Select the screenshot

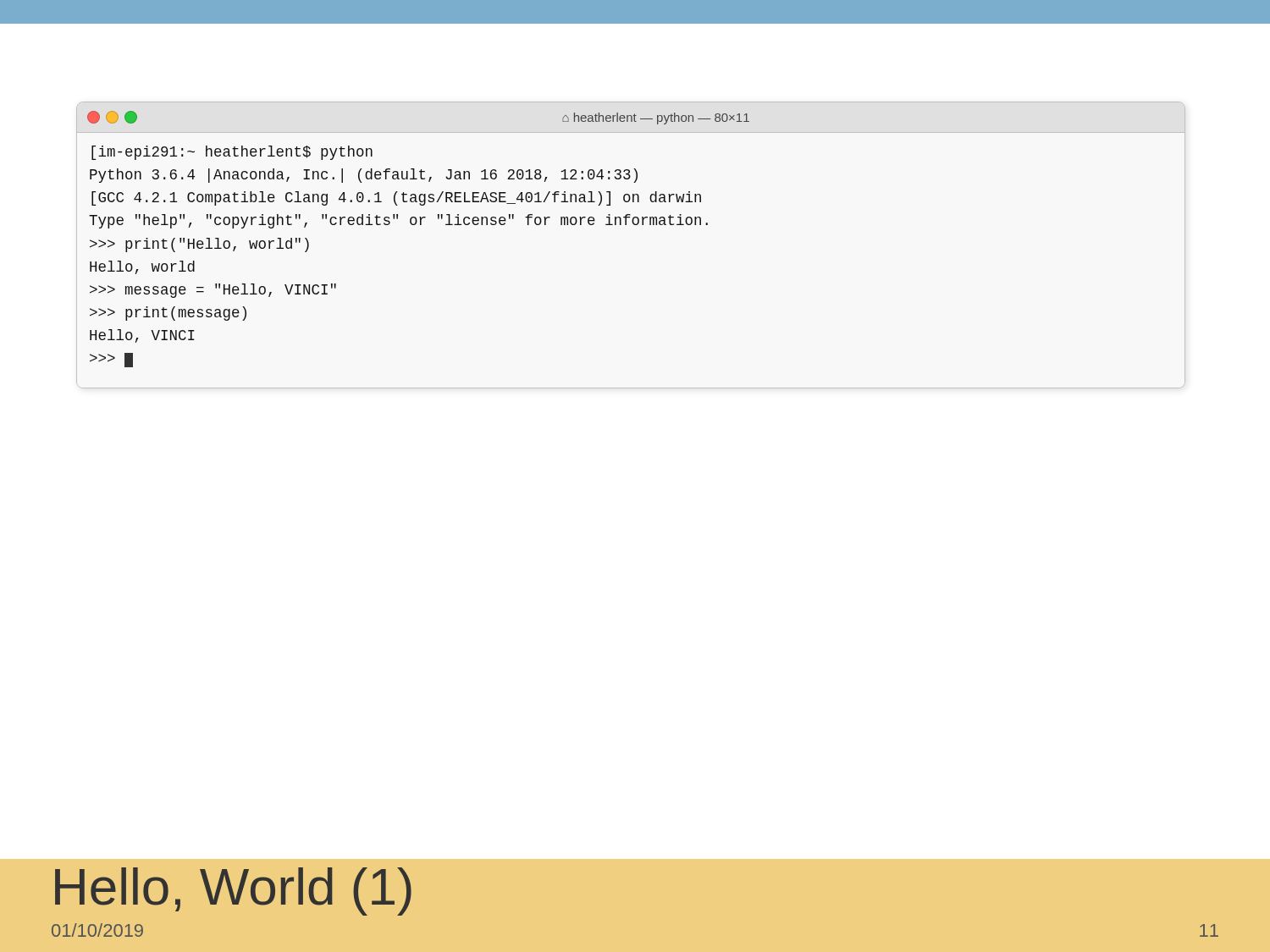pos(631,245)
